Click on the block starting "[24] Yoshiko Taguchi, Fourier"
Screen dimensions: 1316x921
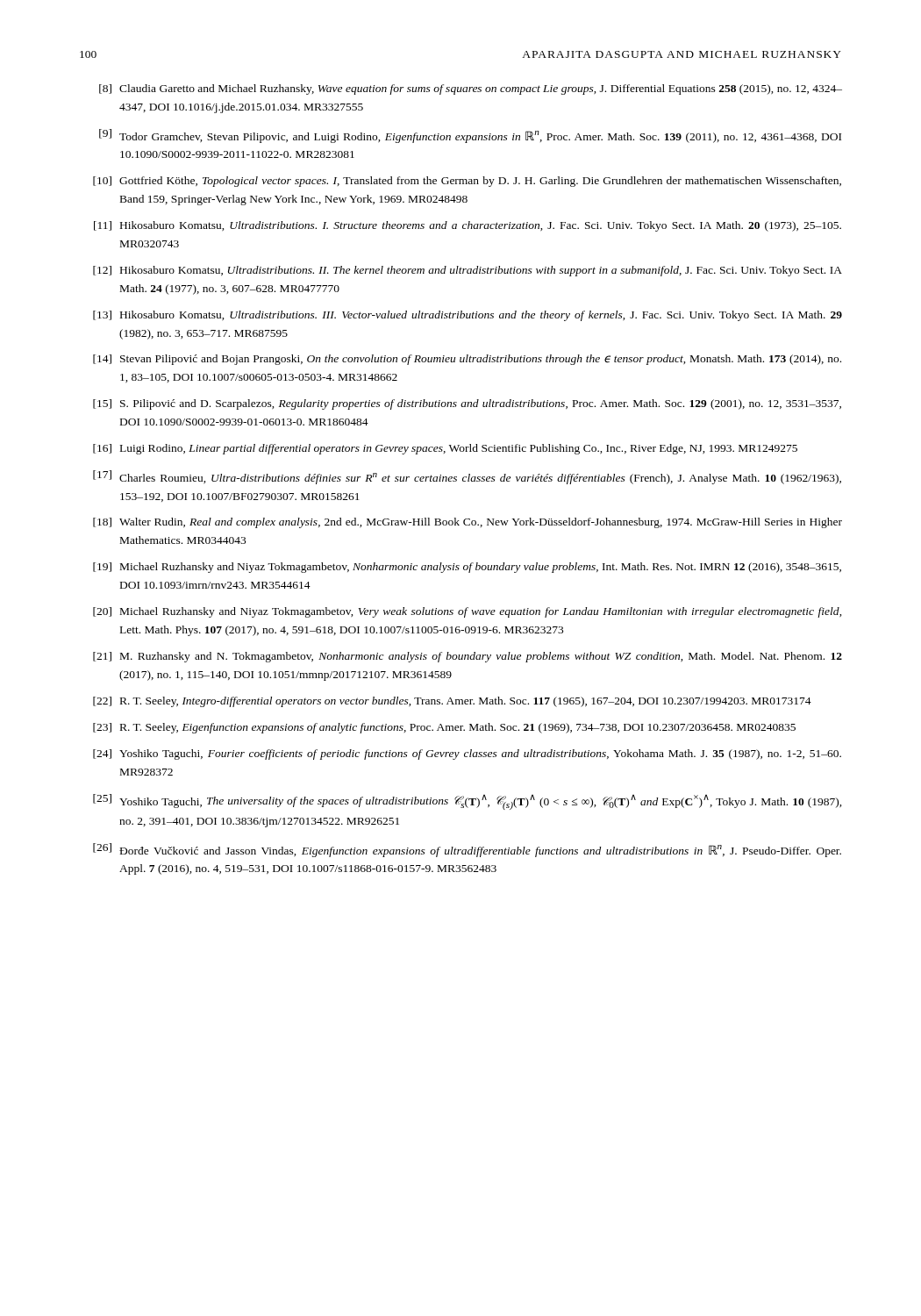[460, 763]
